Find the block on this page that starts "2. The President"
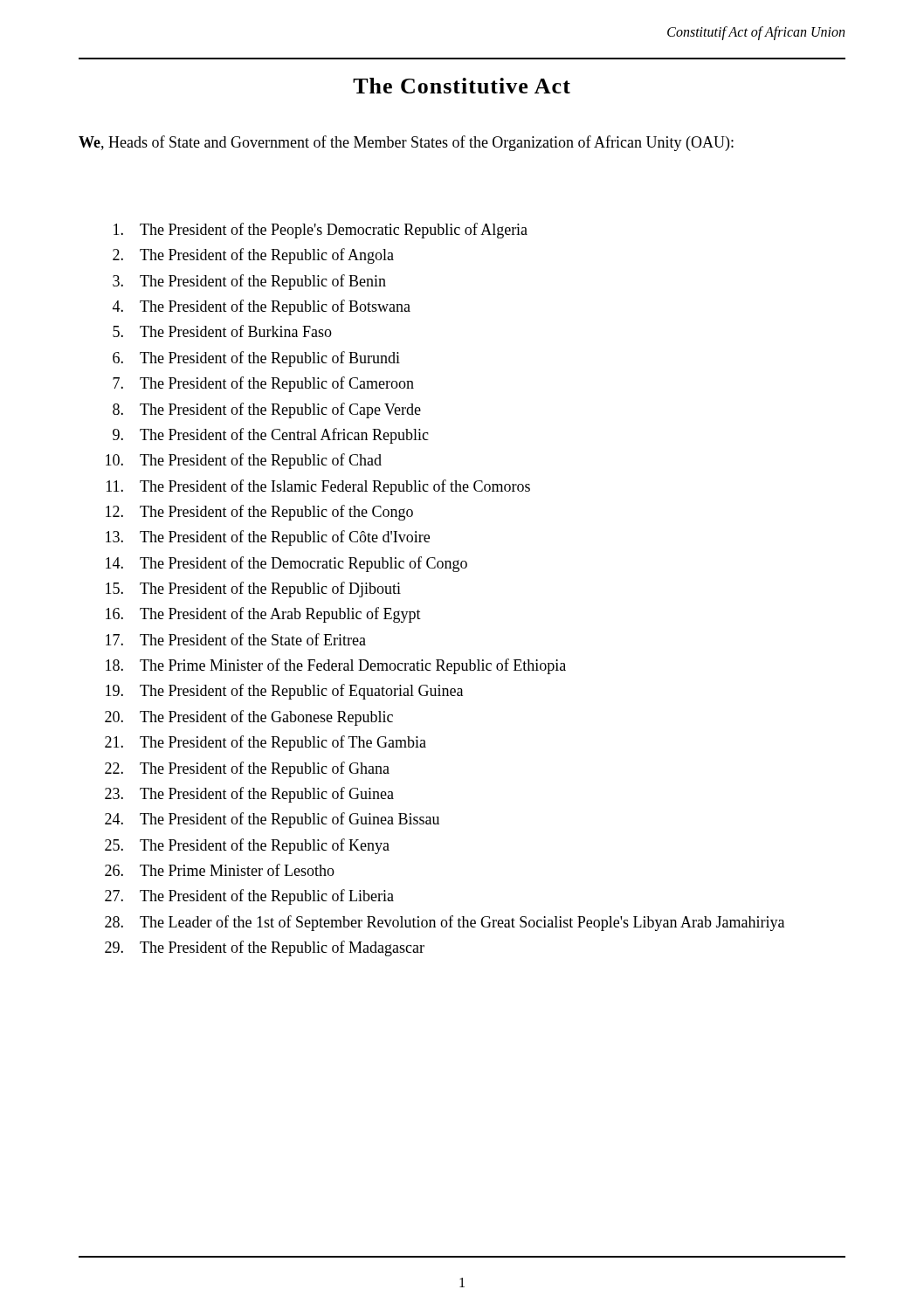 pyautogui.click(x=253, y=256)
